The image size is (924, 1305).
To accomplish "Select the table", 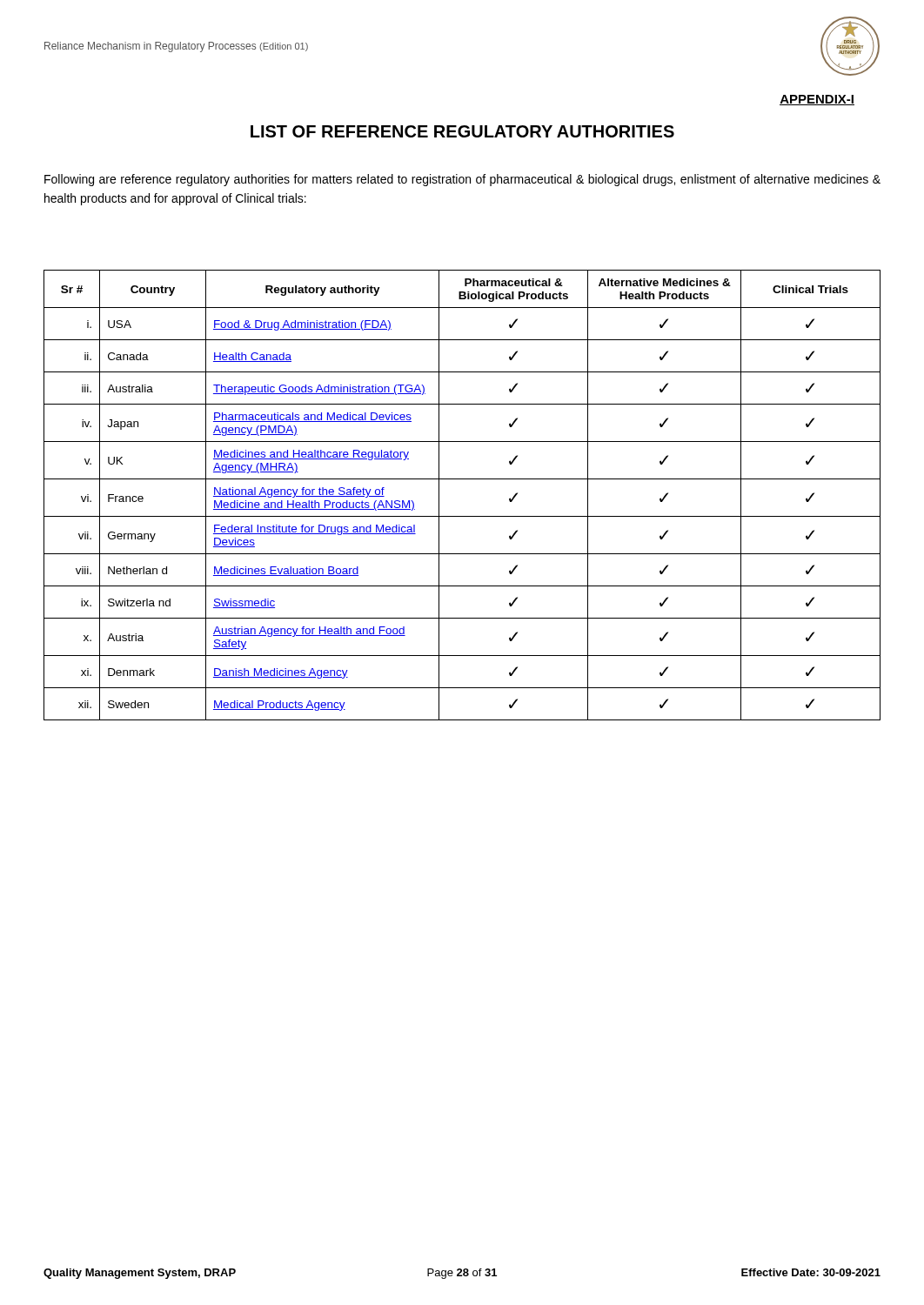I will point(462,495).
